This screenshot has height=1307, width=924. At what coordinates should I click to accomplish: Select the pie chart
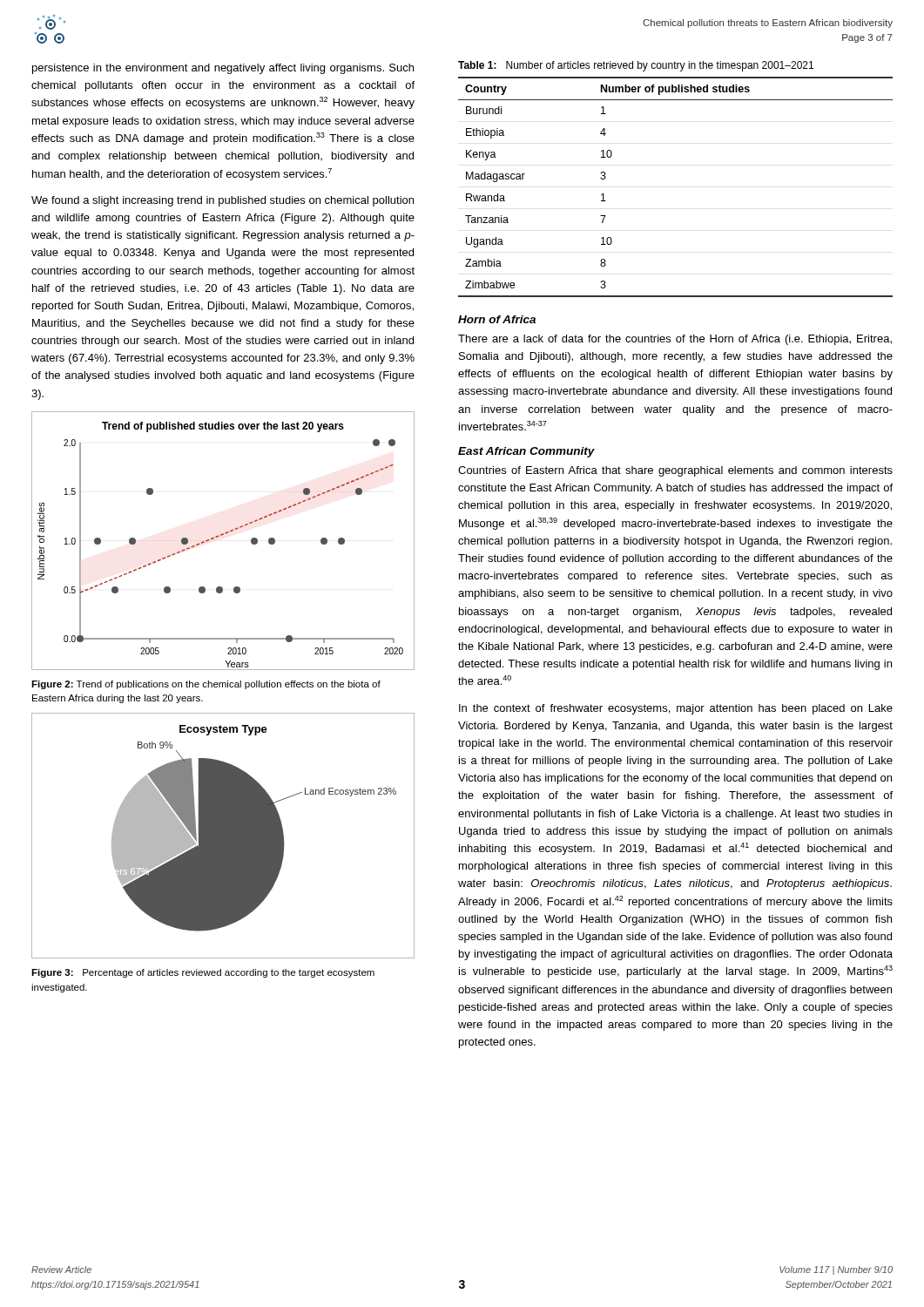223,836
